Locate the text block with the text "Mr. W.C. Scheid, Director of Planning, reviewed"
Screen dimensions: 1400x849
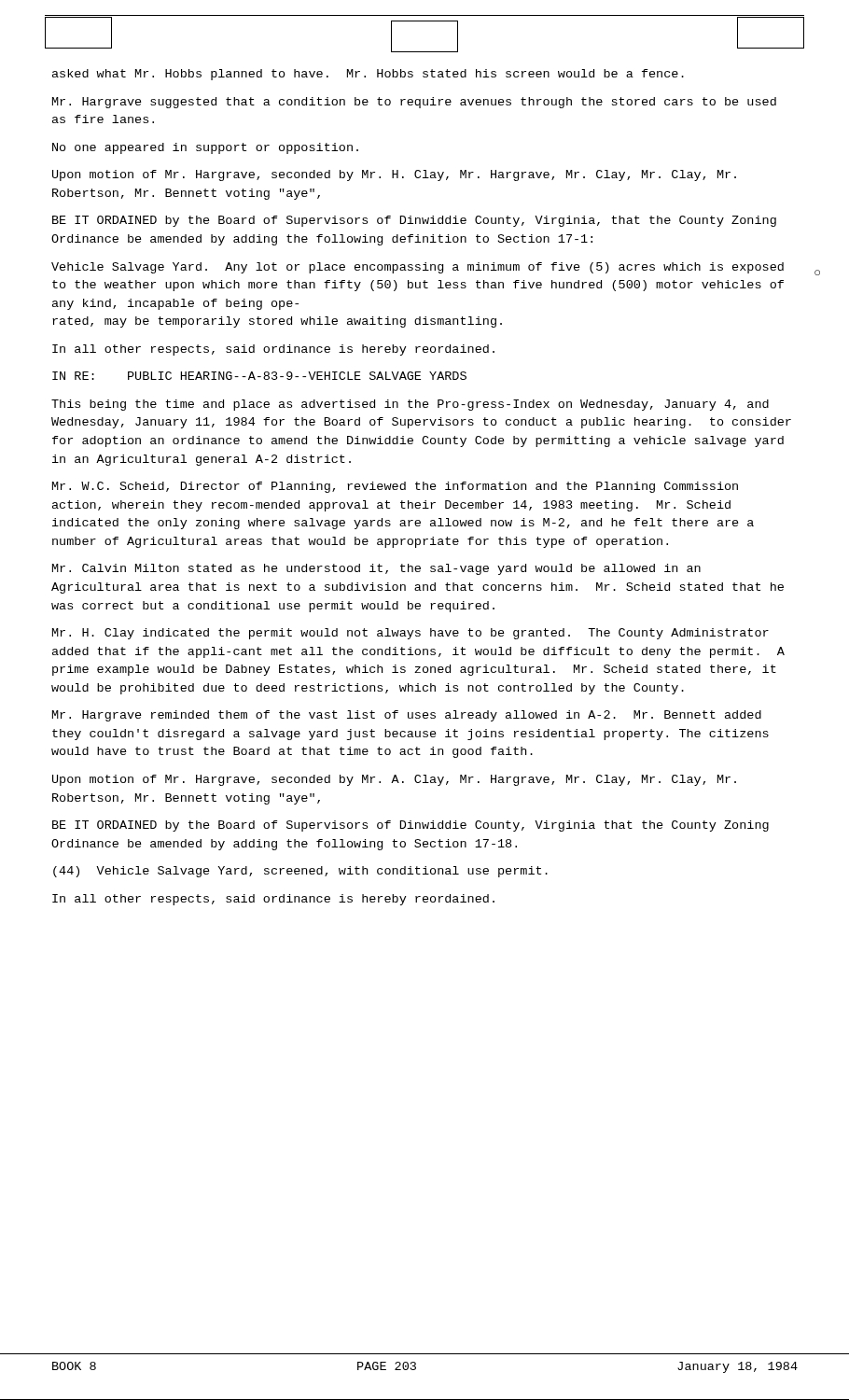[x=424, y=514]
